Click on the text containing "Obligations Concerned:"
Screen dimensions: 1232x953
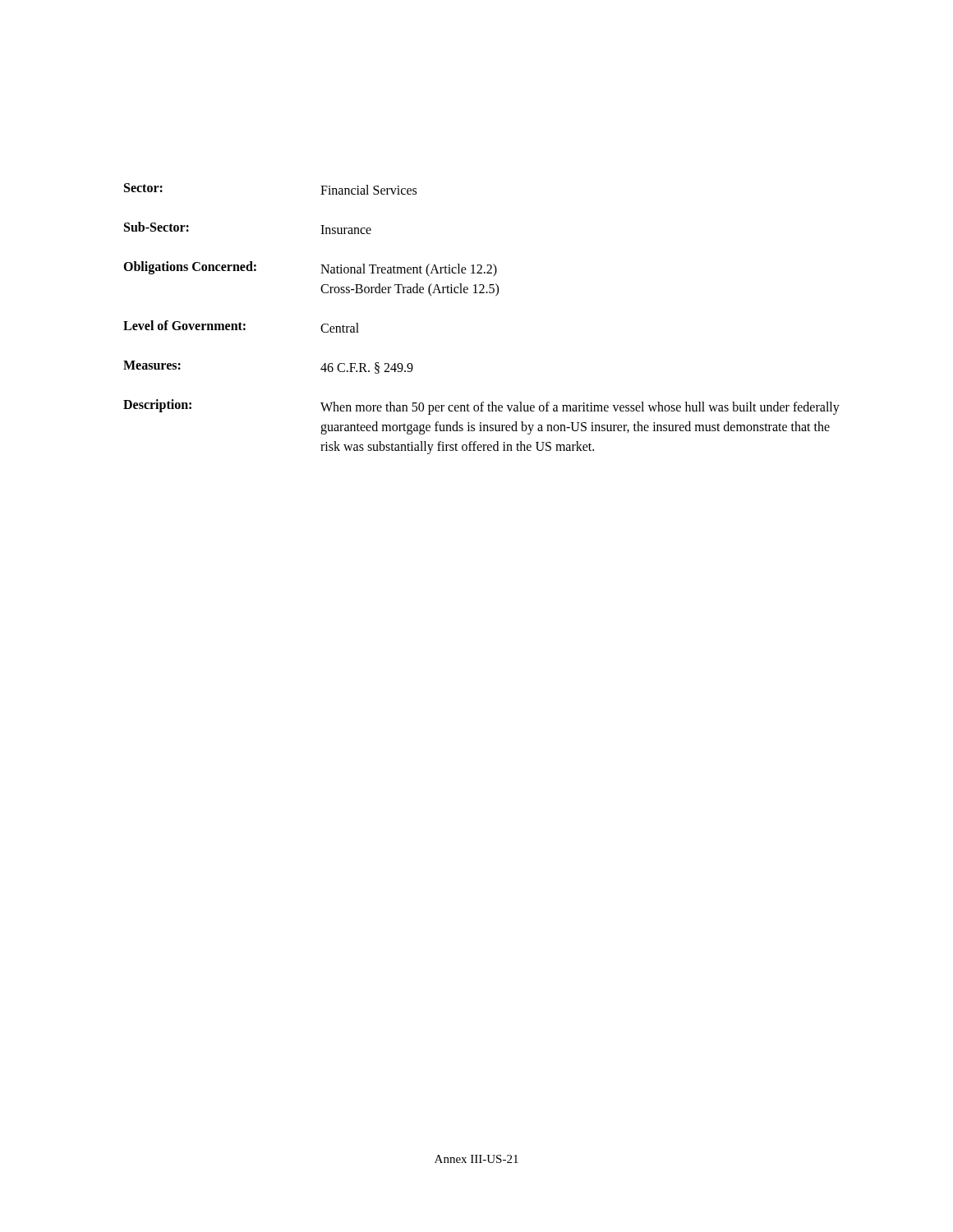[x=190, y=267]
